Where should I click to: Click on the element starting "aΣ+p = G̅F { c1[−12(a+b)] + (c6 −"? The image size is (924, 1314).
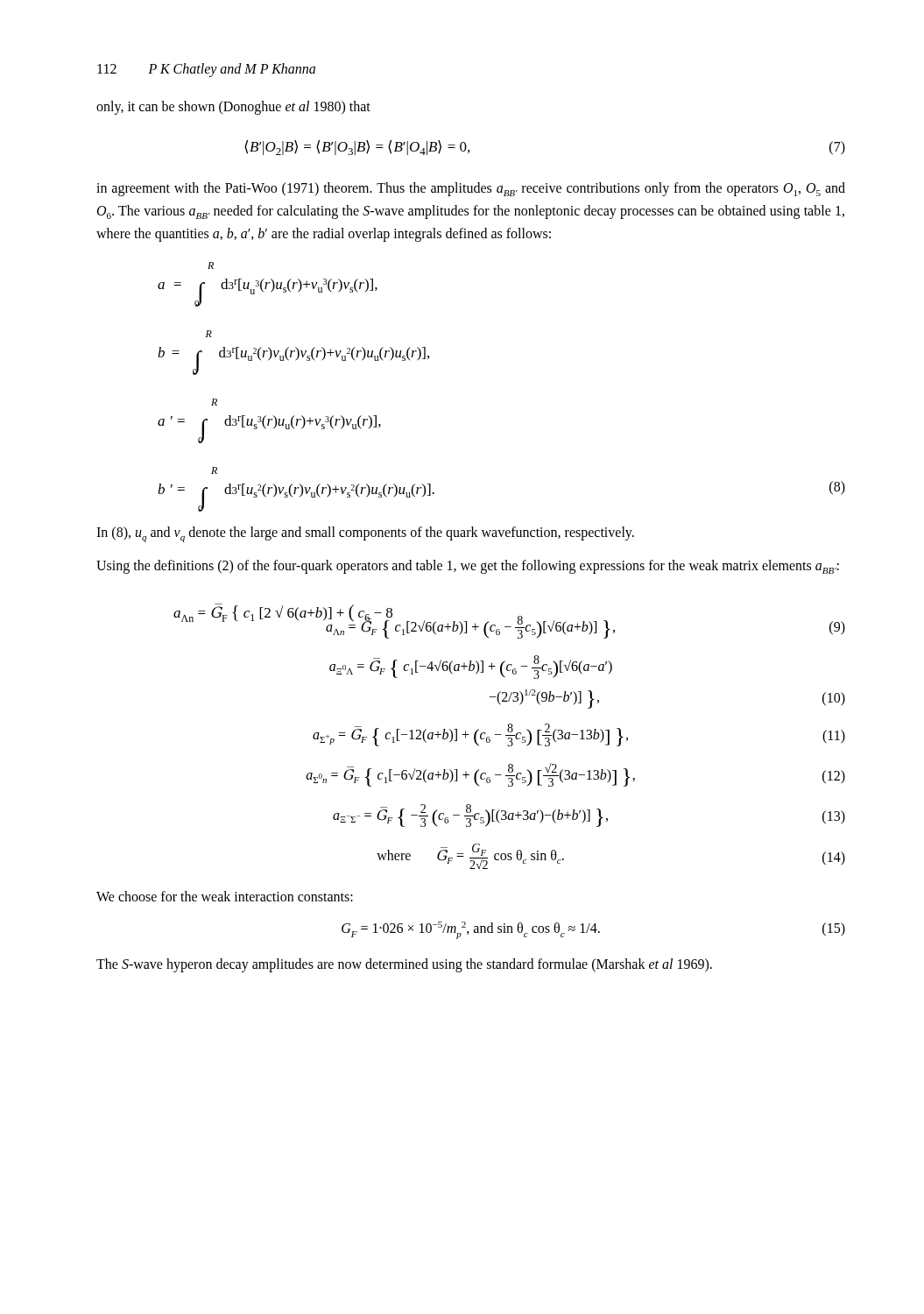click(x=579, y=736)
